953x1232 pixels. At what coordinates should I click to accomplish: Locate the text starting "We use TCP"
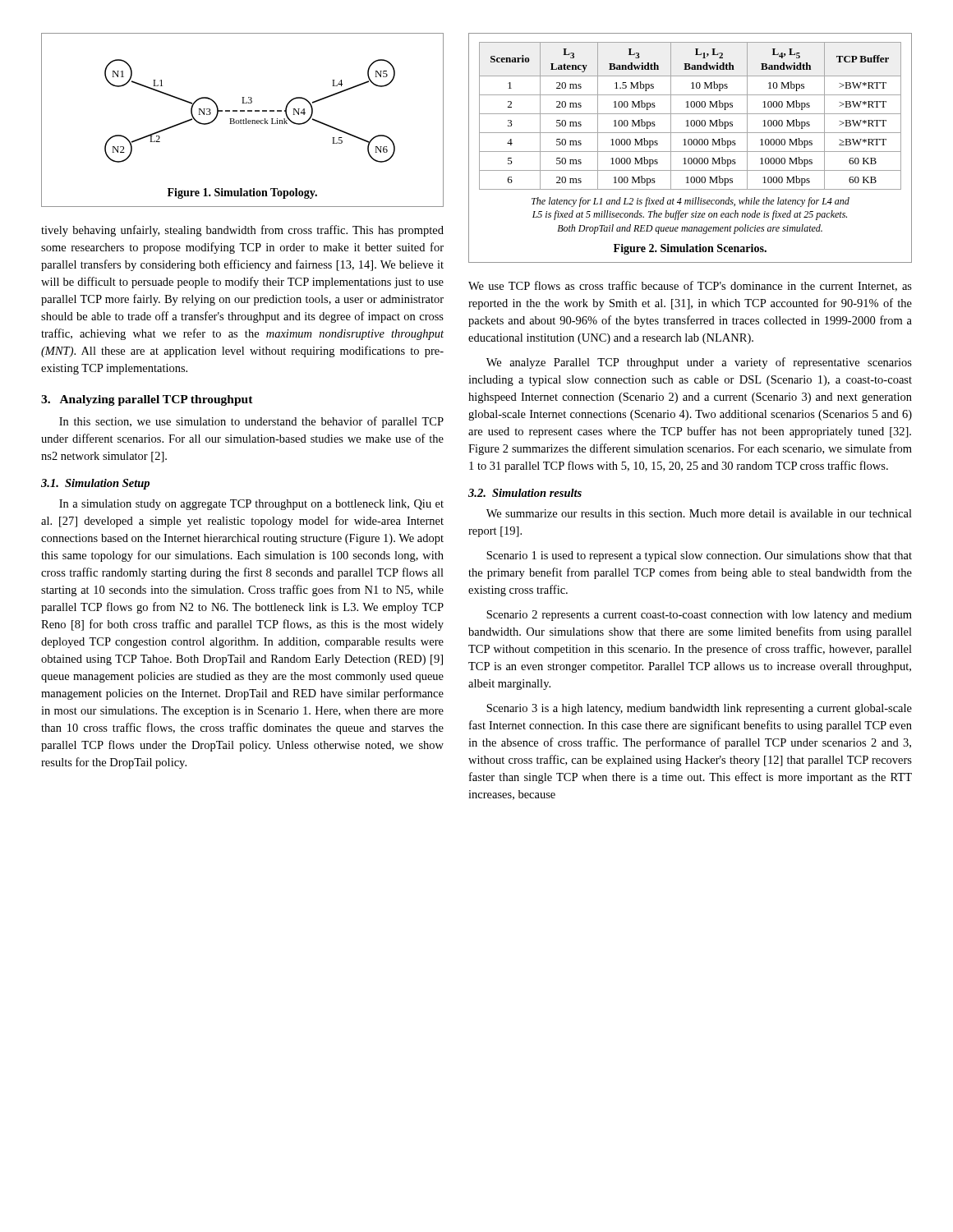[x=690, y=312]
